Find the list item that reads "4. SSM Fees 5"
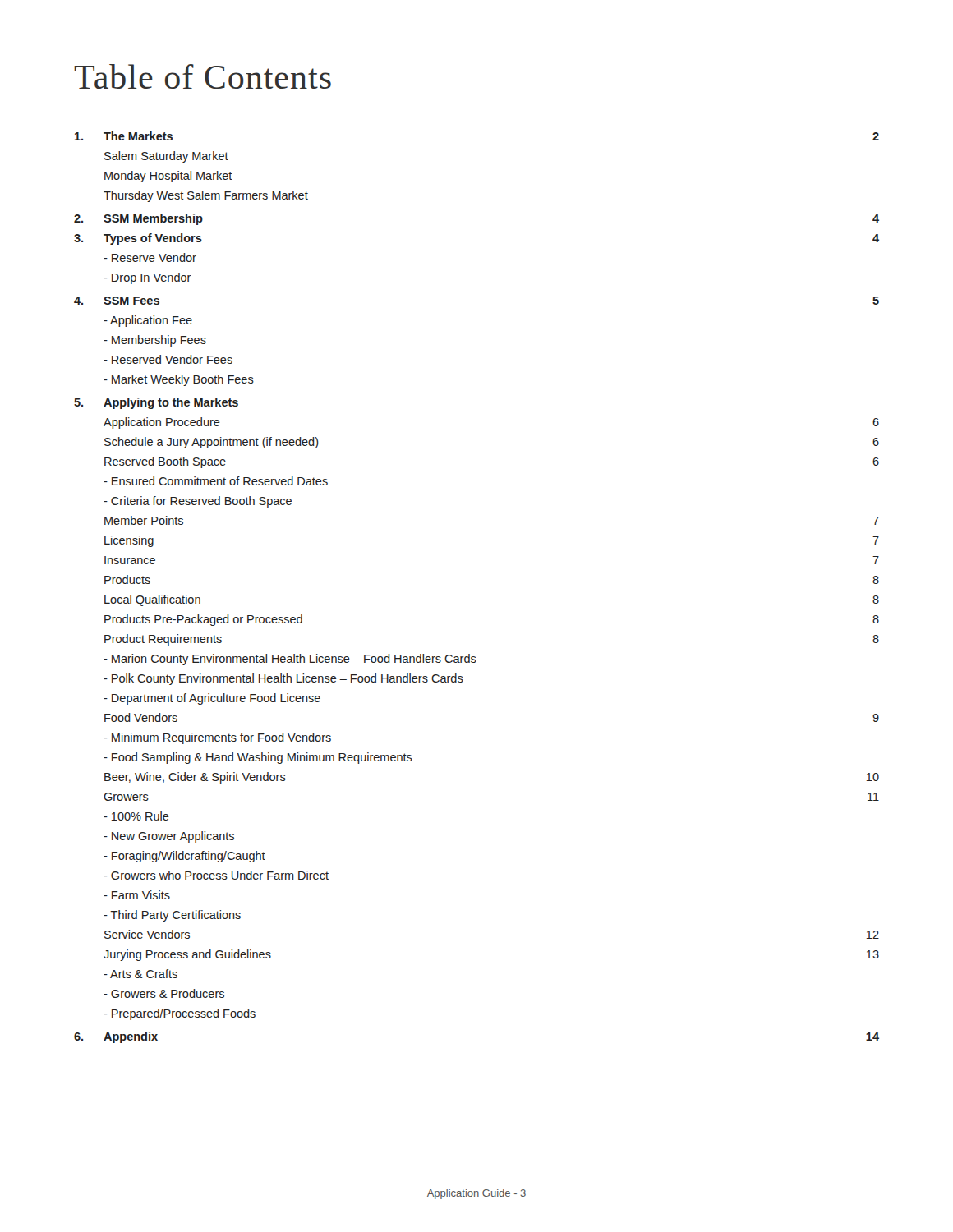The height and width of the screenshot is (1232, 953). [124, 301]
